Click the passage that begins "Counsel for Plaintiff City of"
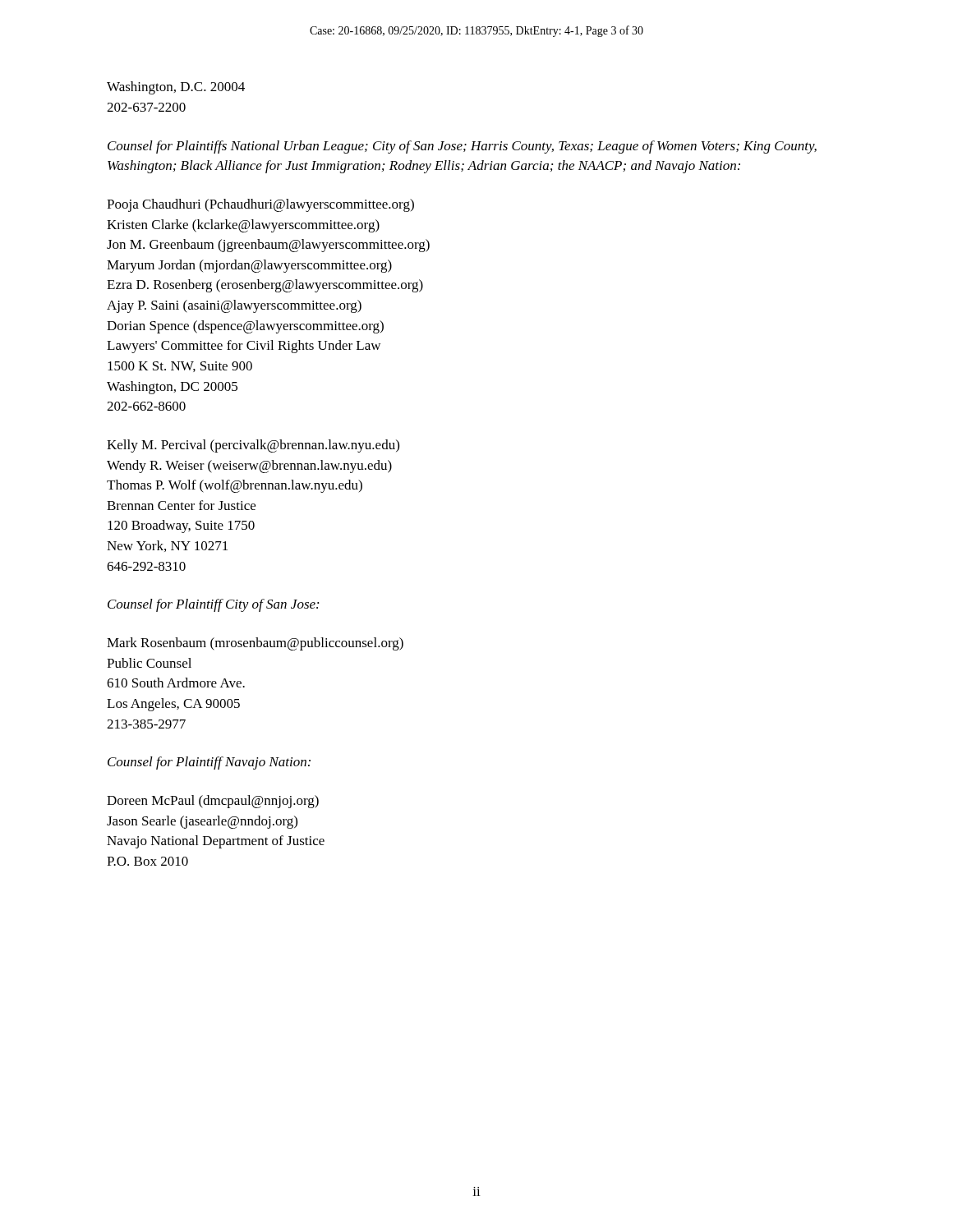Screen dimensions: 1232x953 [x=214, y=604]
